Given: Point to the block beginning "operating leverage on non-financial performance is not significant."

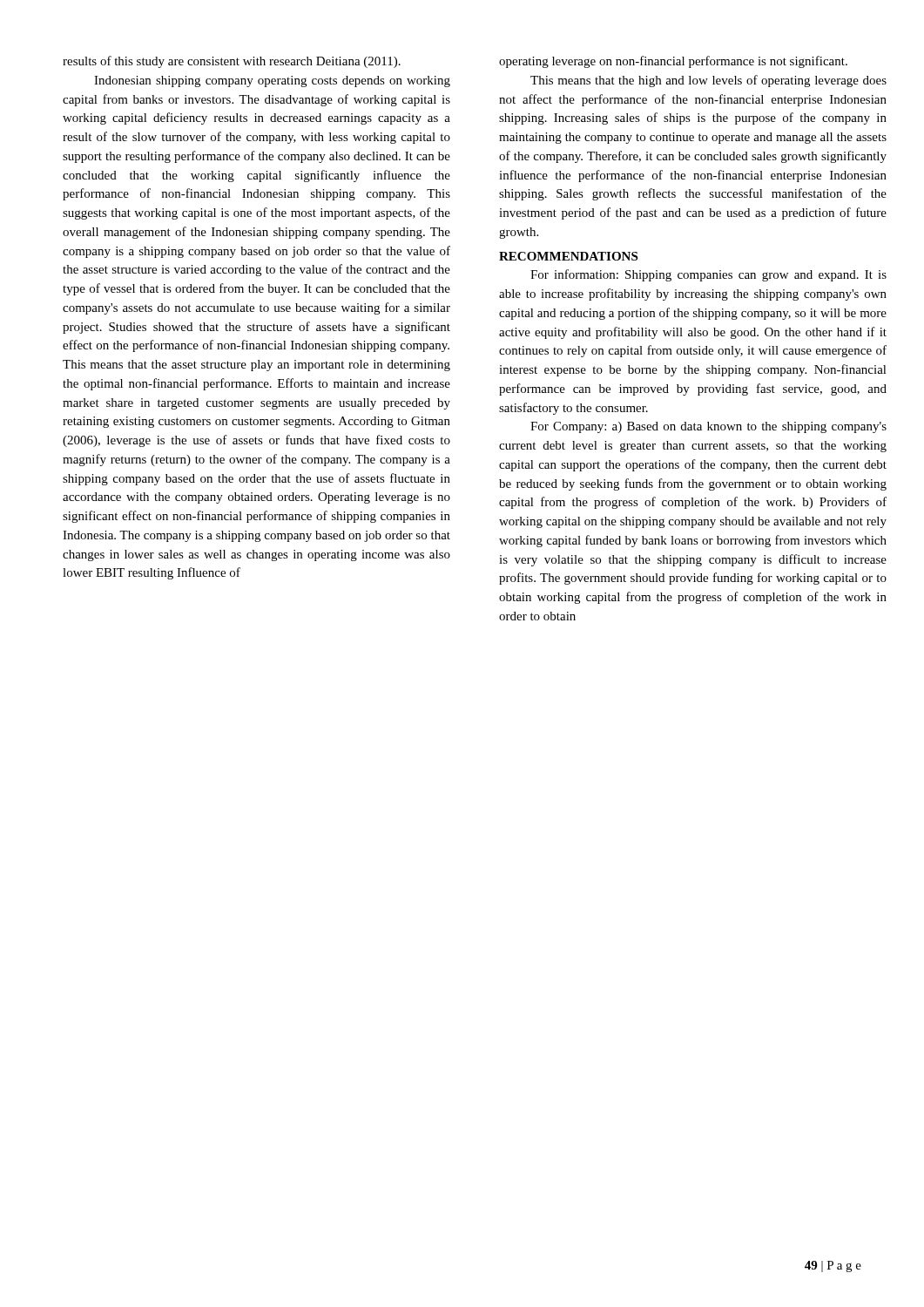Looking at the screenshot, I should [x=693, y=147].
